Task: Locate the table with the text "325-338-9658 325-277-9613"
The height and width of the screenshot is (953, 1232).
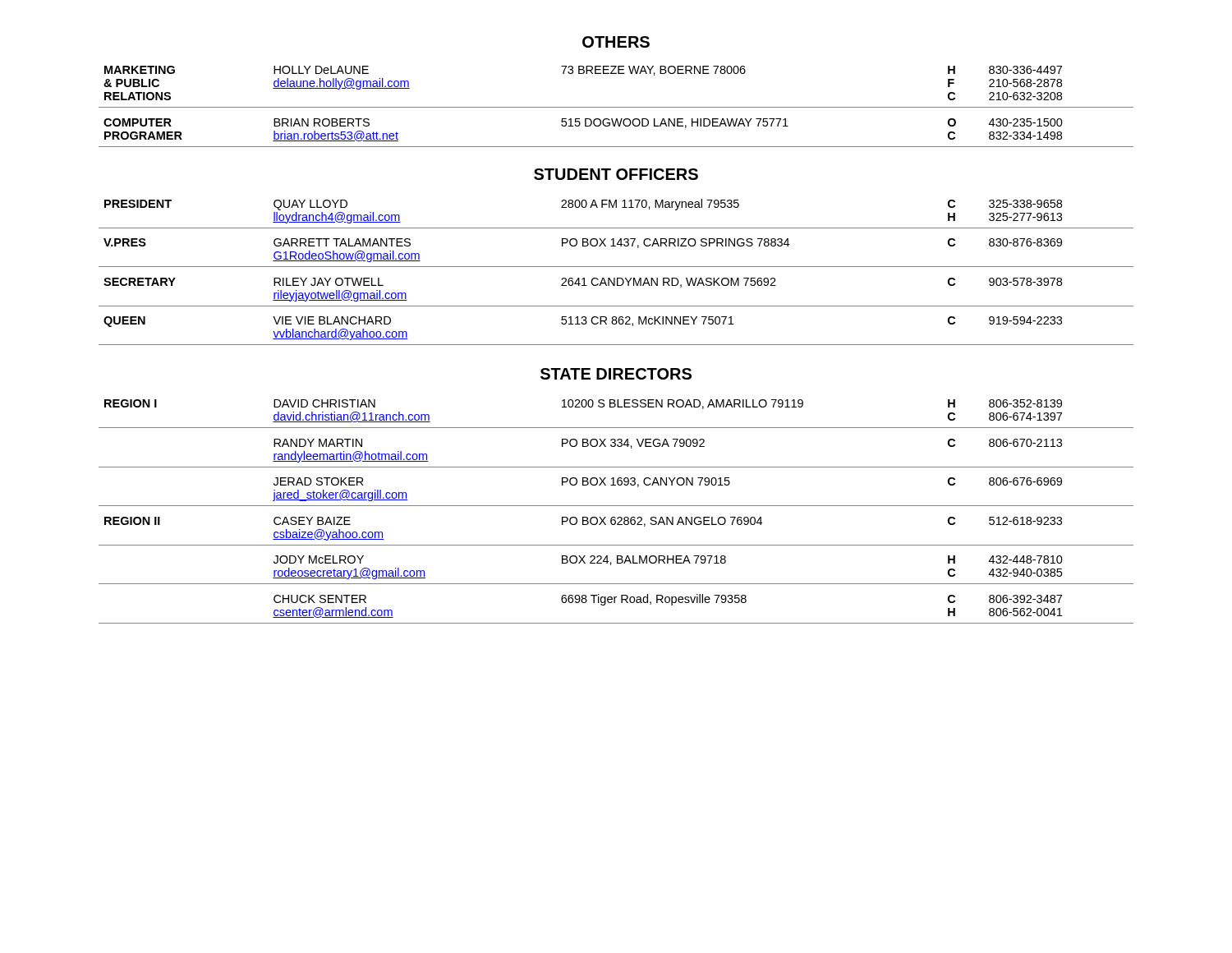Action: coord(616,270)
